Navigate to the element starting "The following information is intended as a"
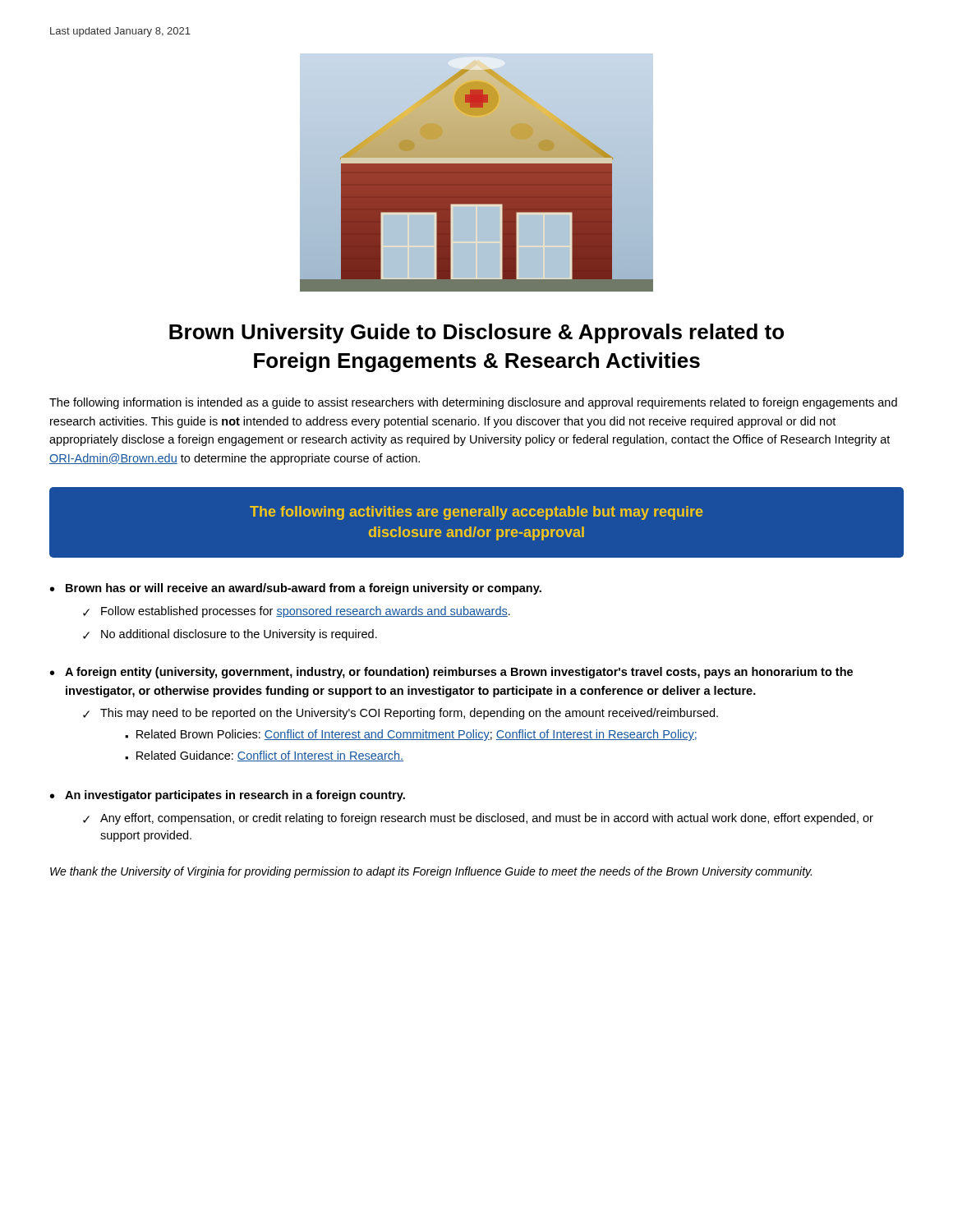Image resolution: width=953 pixels, height=1232 pixels. point(473,430)
